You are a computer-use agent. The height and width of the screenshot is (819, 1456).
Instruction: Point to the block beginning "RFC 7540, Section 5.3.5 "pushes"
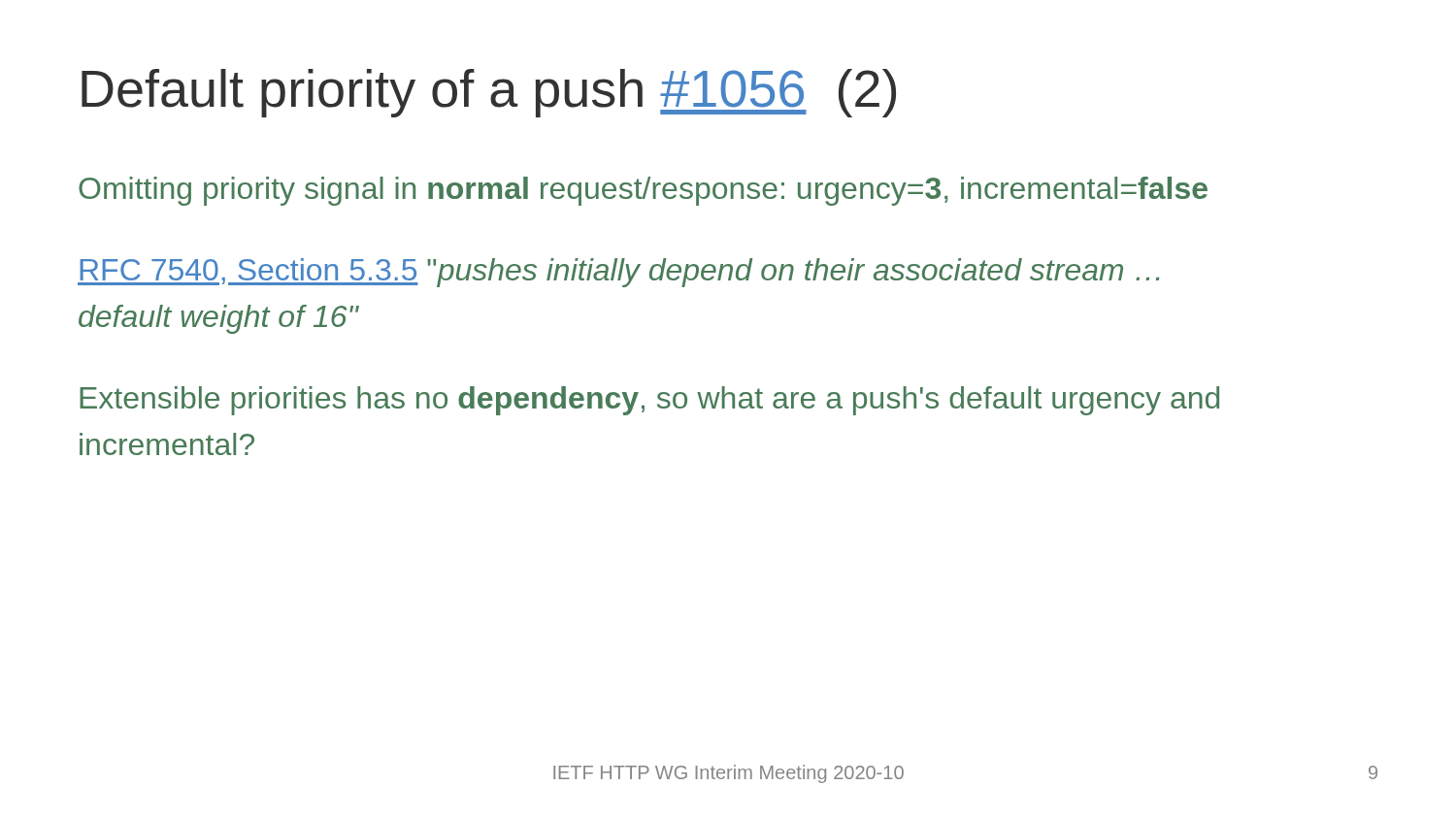621,293
